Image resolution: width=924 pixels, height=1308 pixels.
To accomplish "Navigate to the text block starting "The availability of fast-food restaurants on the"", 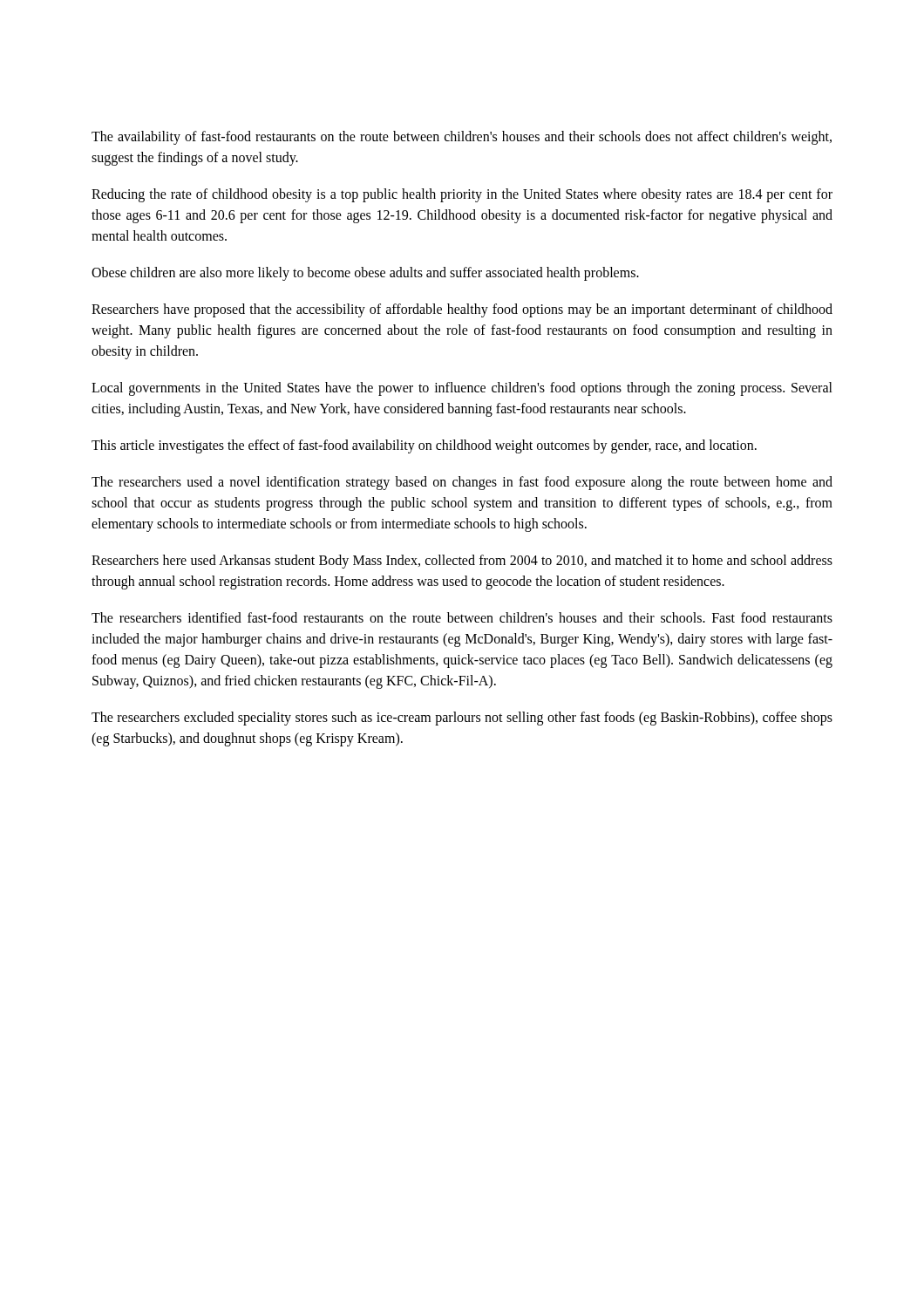I will [462, 147].
